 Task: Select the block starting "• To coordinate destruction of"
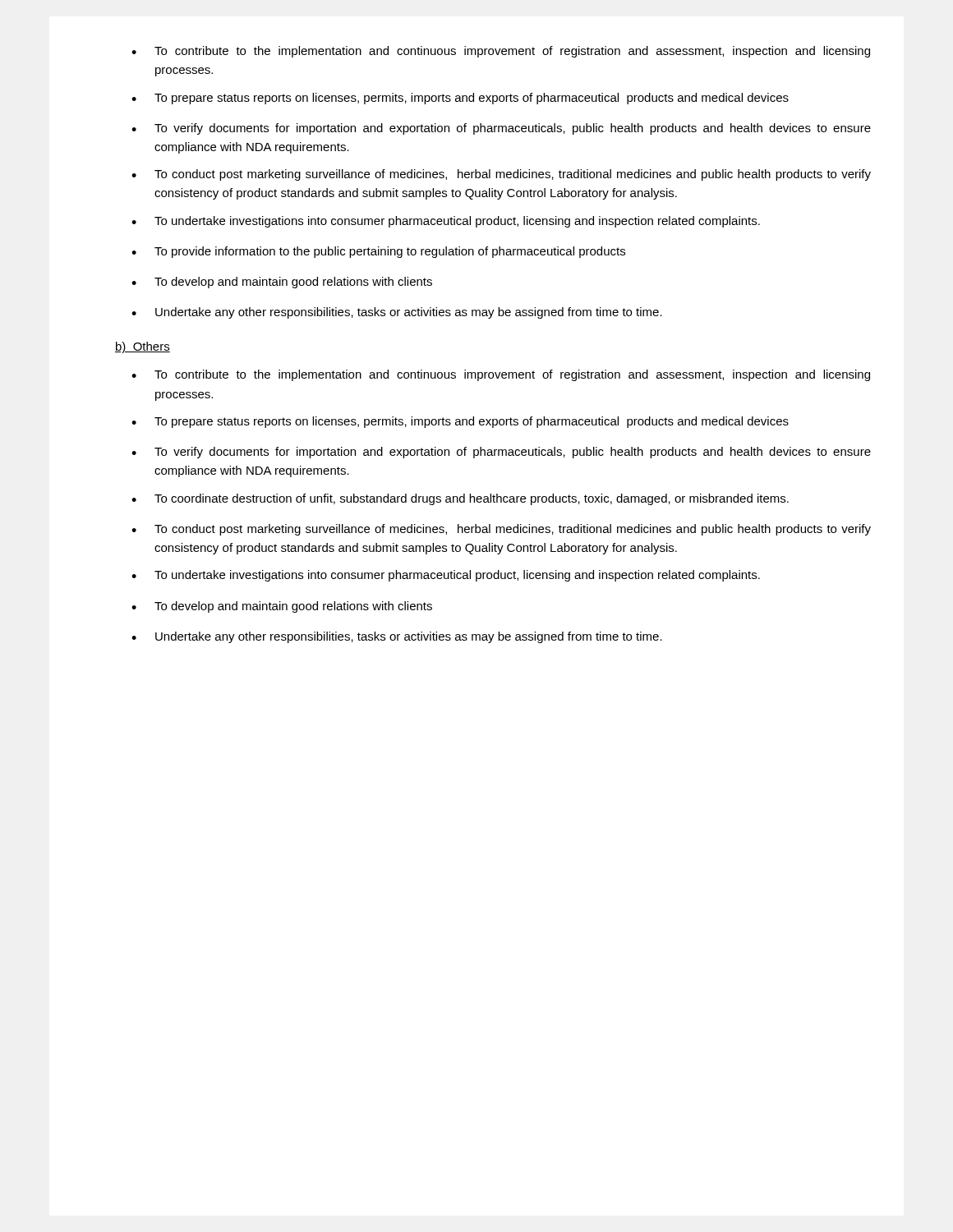(501, 500)
